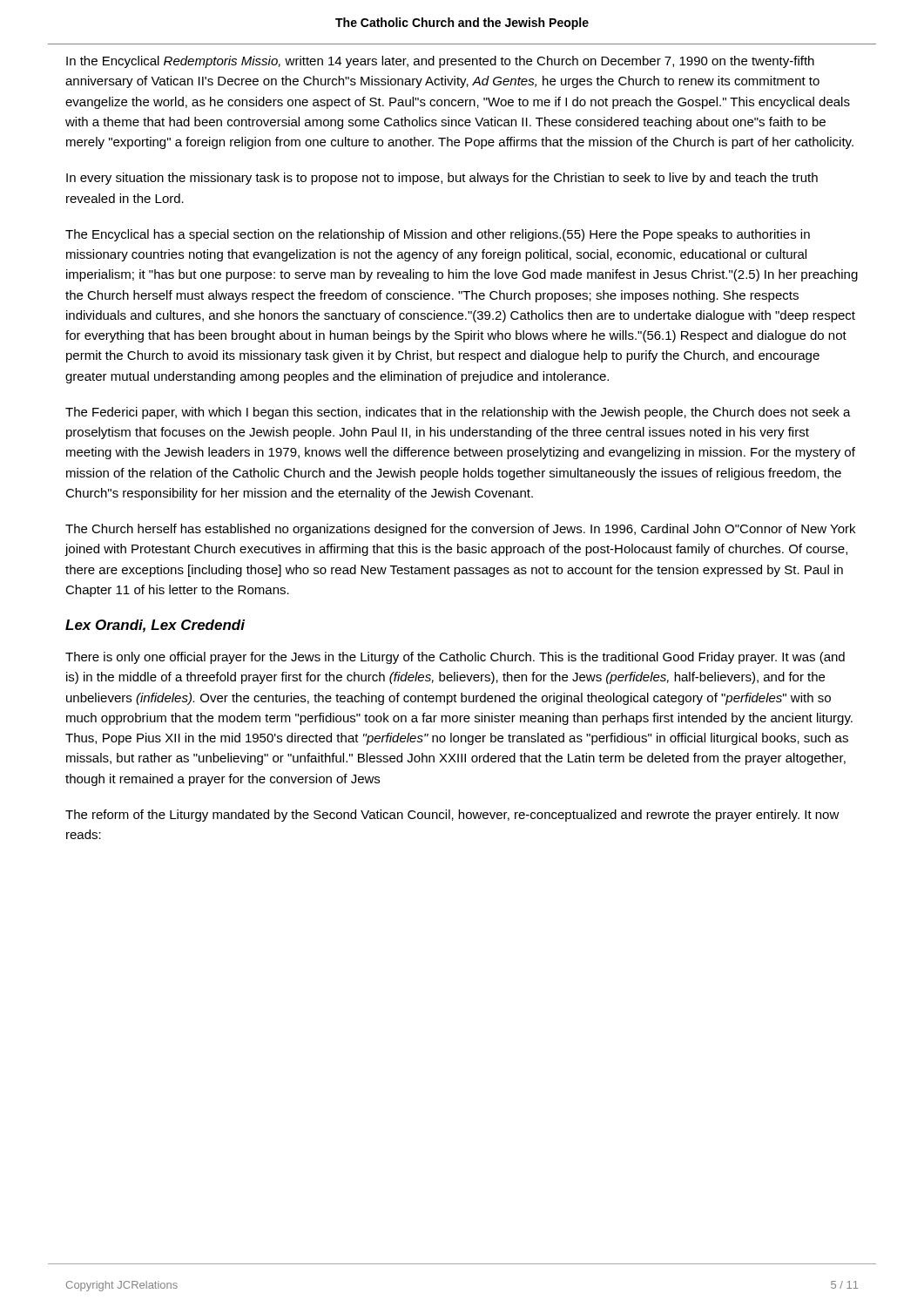
Task: Point to the element starting "The Encyclical has a special section"
Action: (462, 305)
